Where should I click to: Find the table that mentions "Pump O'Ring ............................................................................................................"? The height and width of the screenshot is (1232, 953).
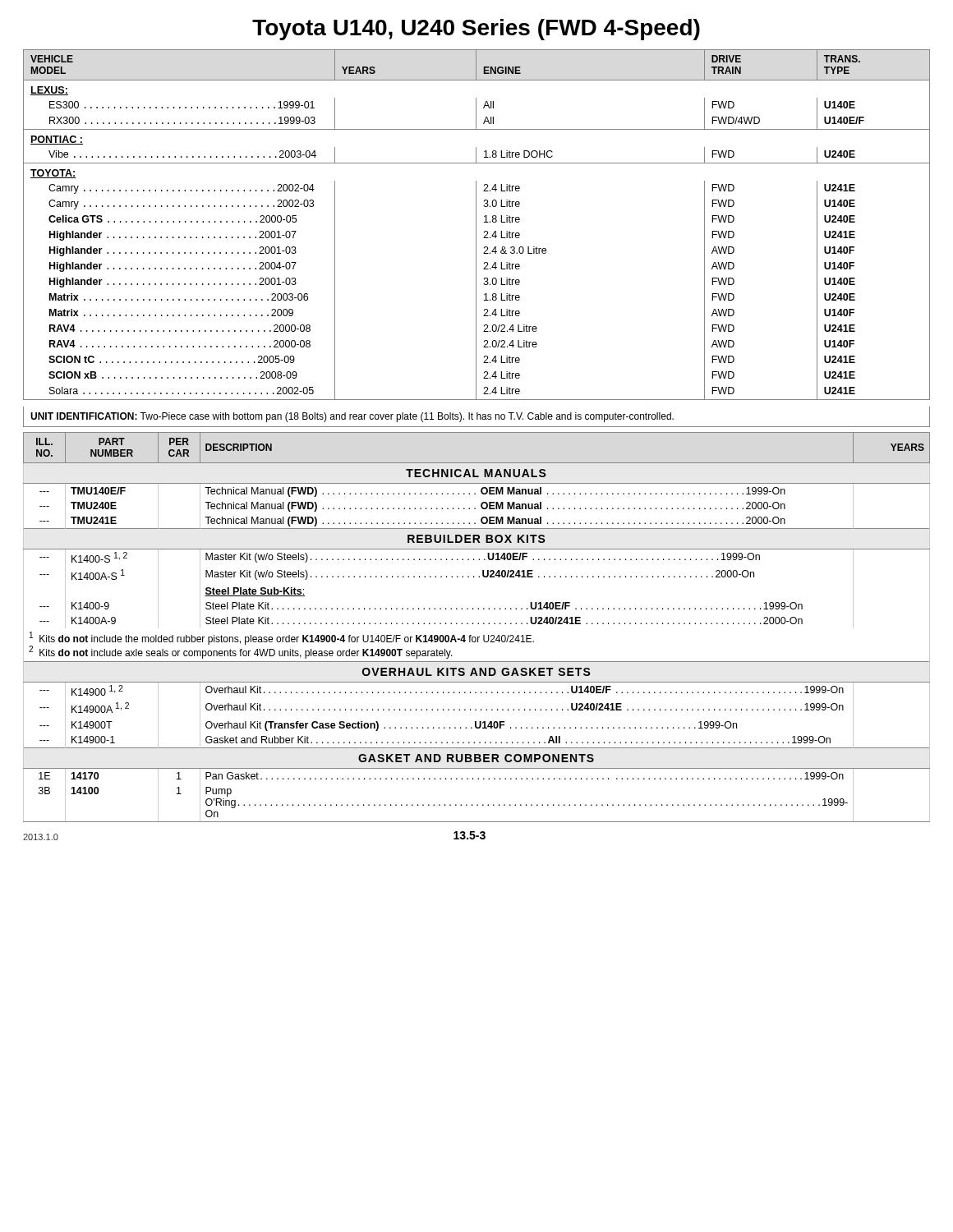[476, 627]
